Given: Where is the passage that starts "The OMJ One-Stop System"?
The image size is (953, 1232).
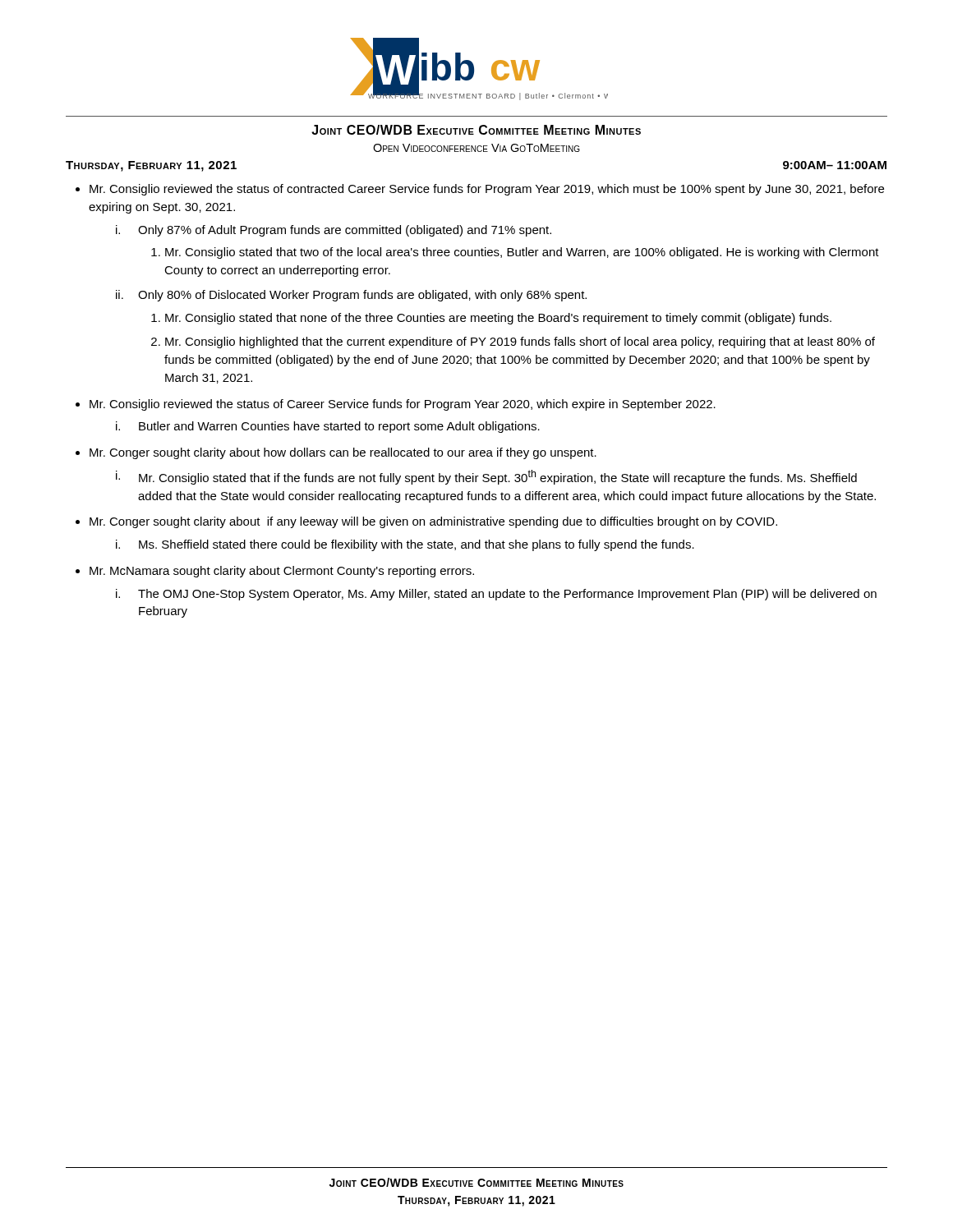Looking at the screenshot, I should pos(508,602).
